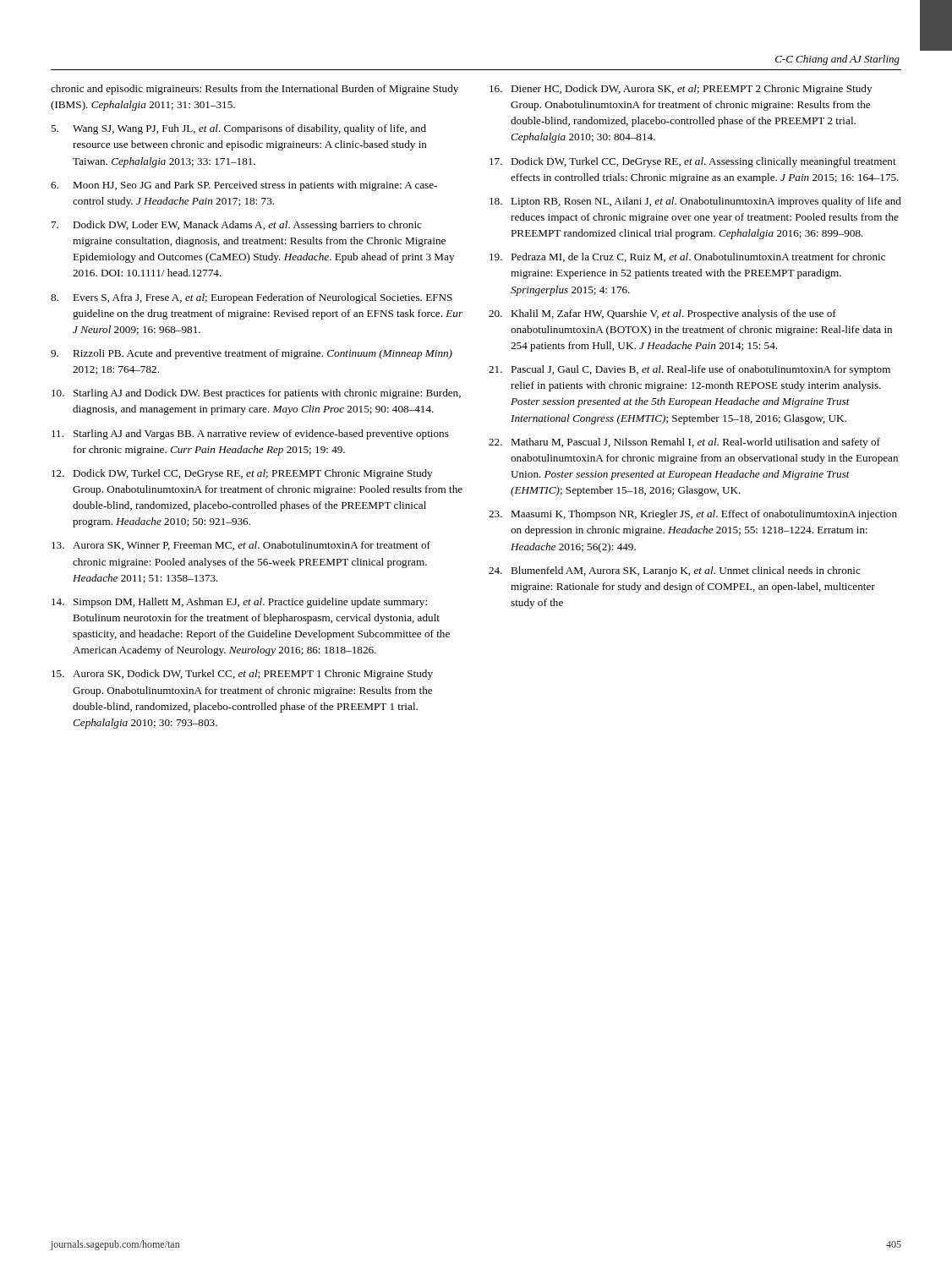Locate the list item containing "15. Aurora SK,"
This screenshot has width=952, height=1268.
(x=257, y=698)
